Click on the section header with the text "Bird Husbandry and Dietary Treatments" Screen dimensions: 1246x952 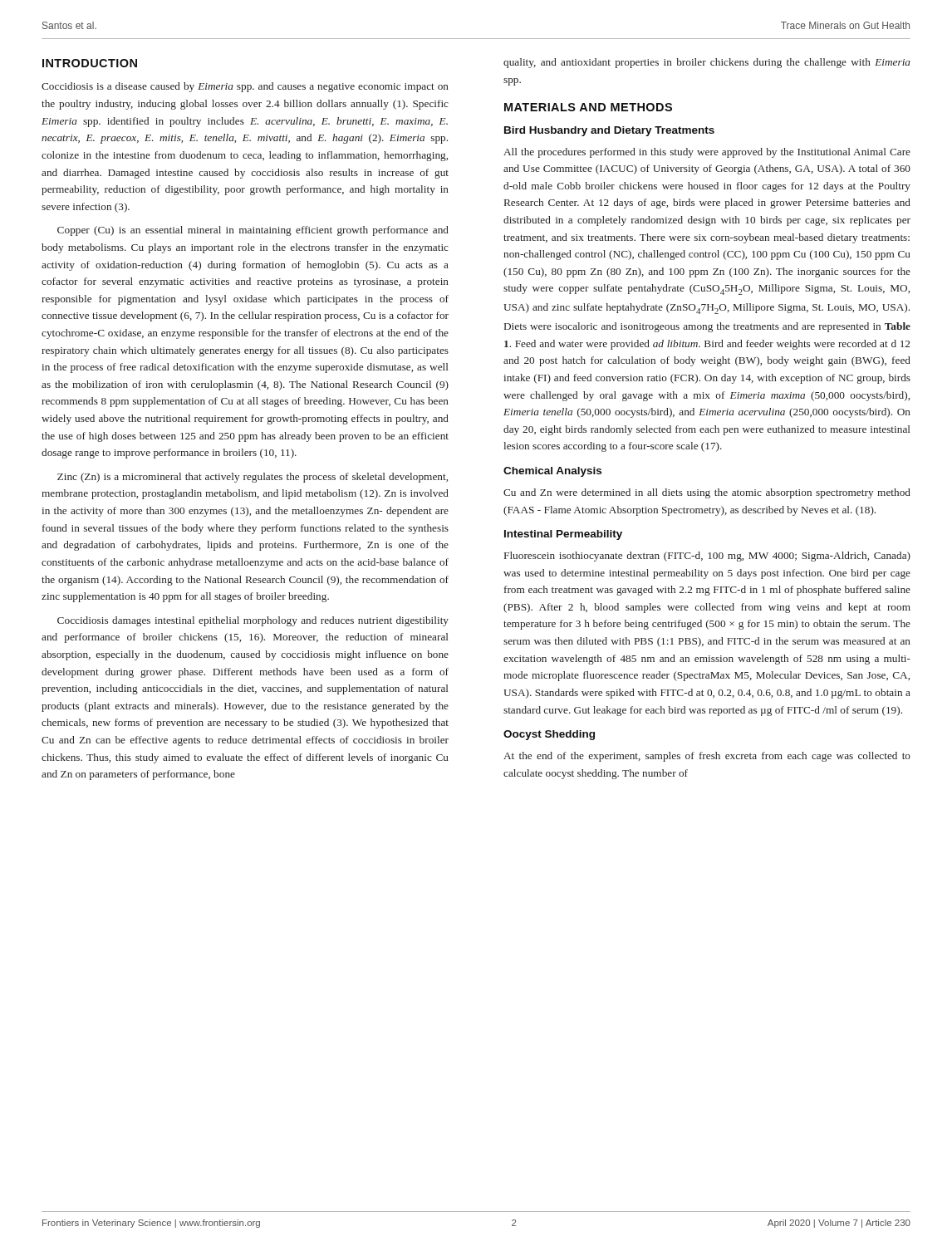[707, 131]
